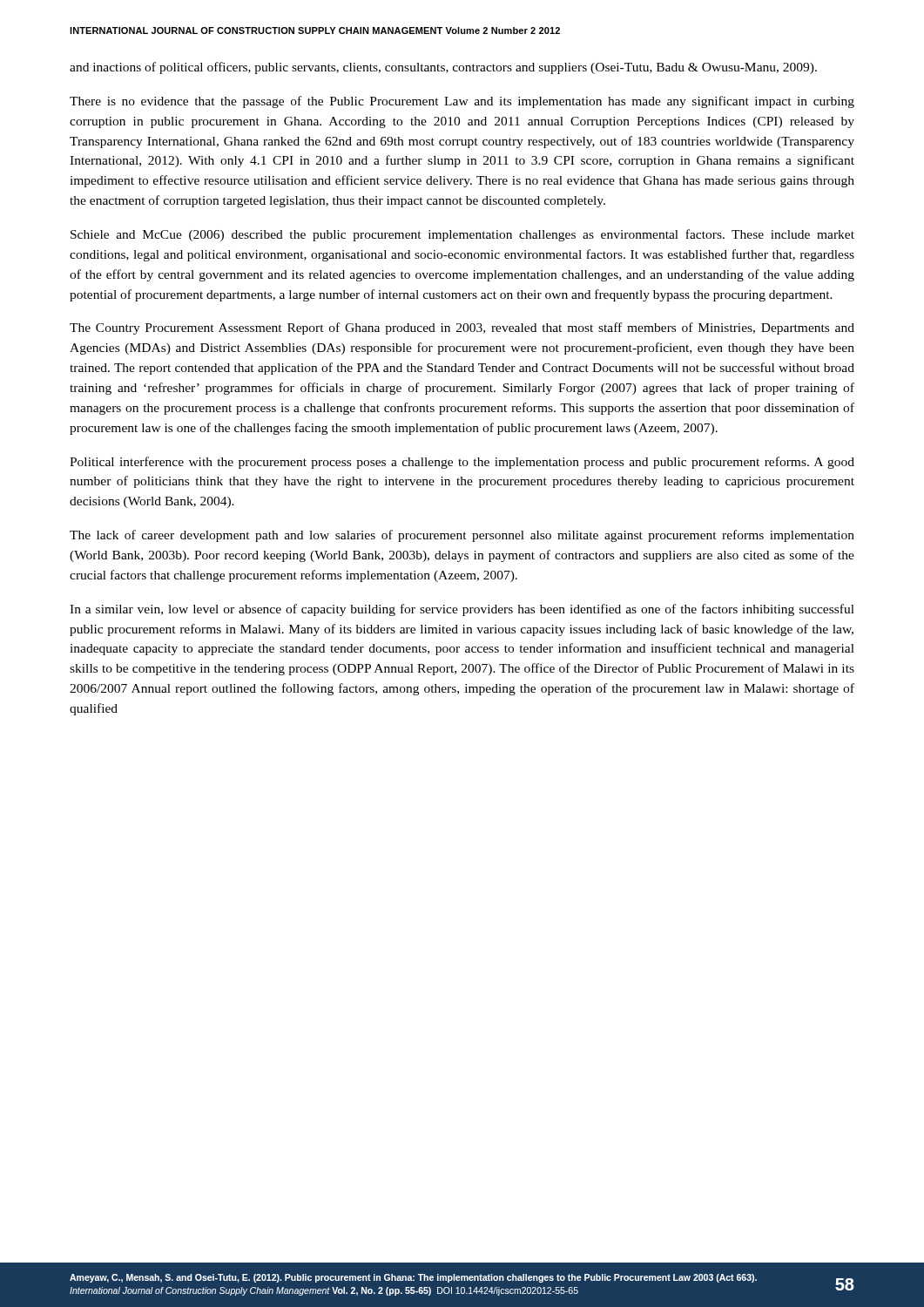924x1307 pixels.
Task: Select the text block with the text "and inactions of political officers,"
Action: click(444, 67)
